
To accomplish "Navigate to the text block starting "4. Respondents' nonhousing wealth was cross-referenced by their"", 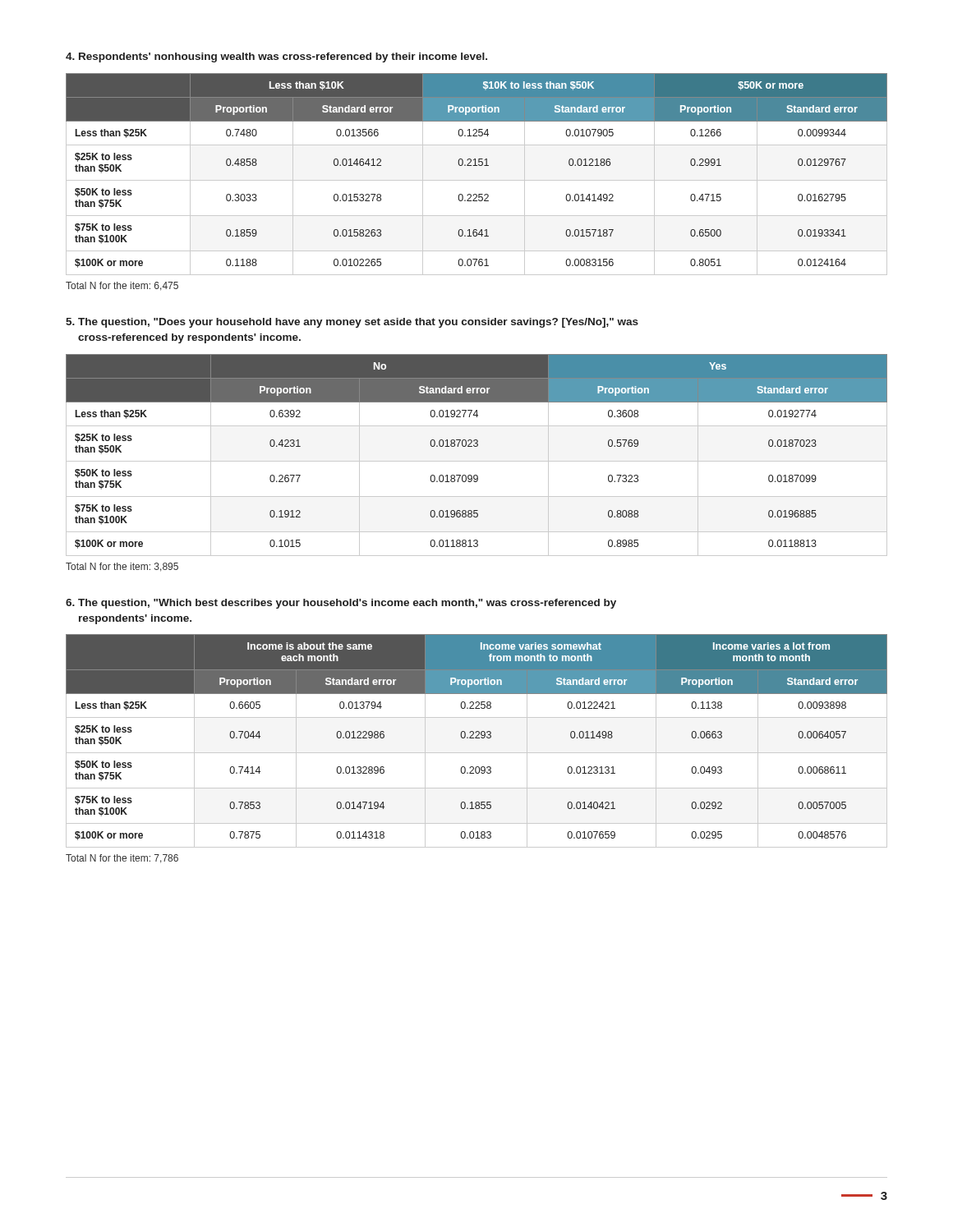I will click(277, 56).
